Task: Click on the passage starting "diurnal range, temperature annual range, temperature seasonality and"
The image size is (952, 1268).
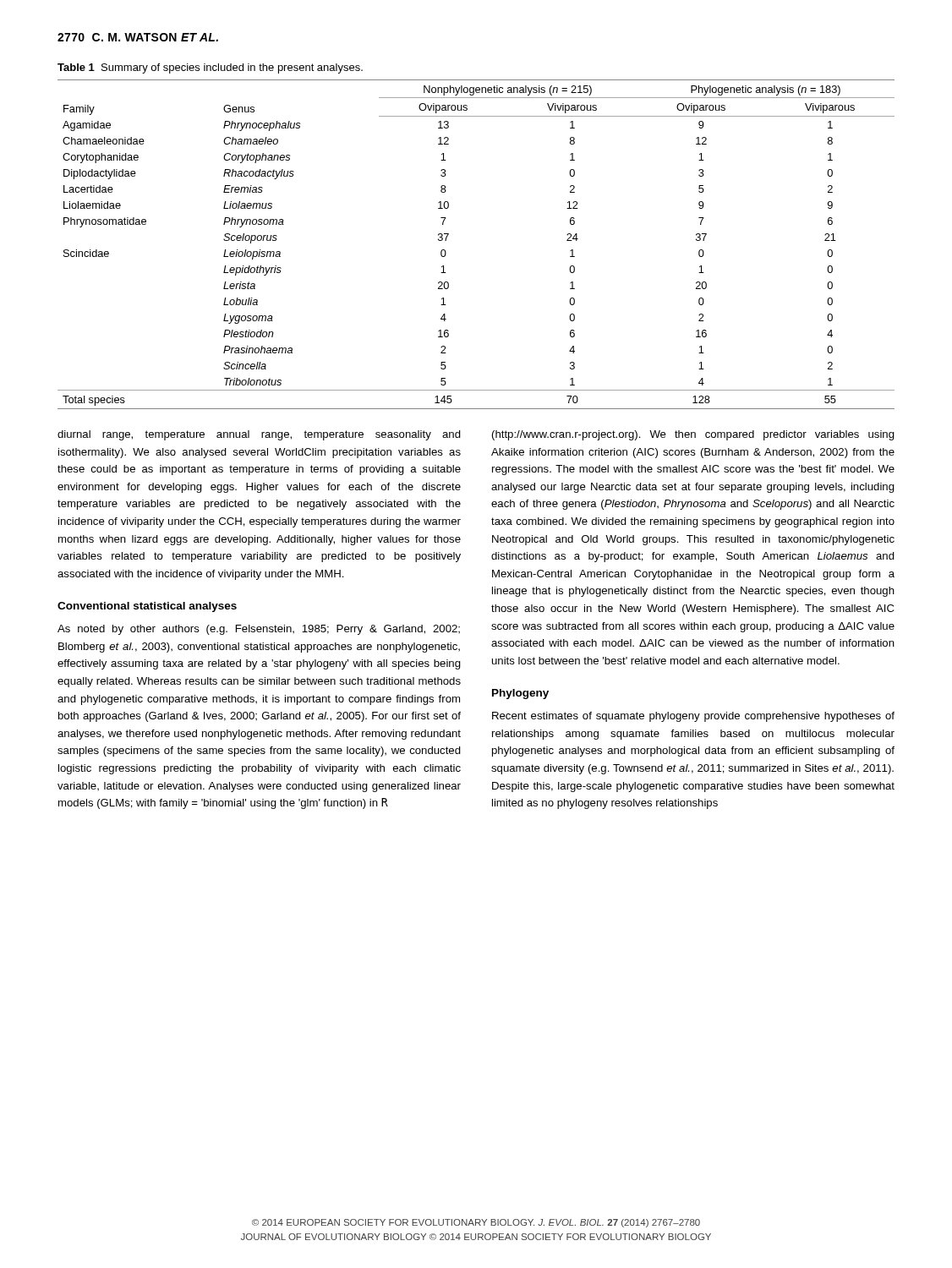Action: tap(259, 504)
